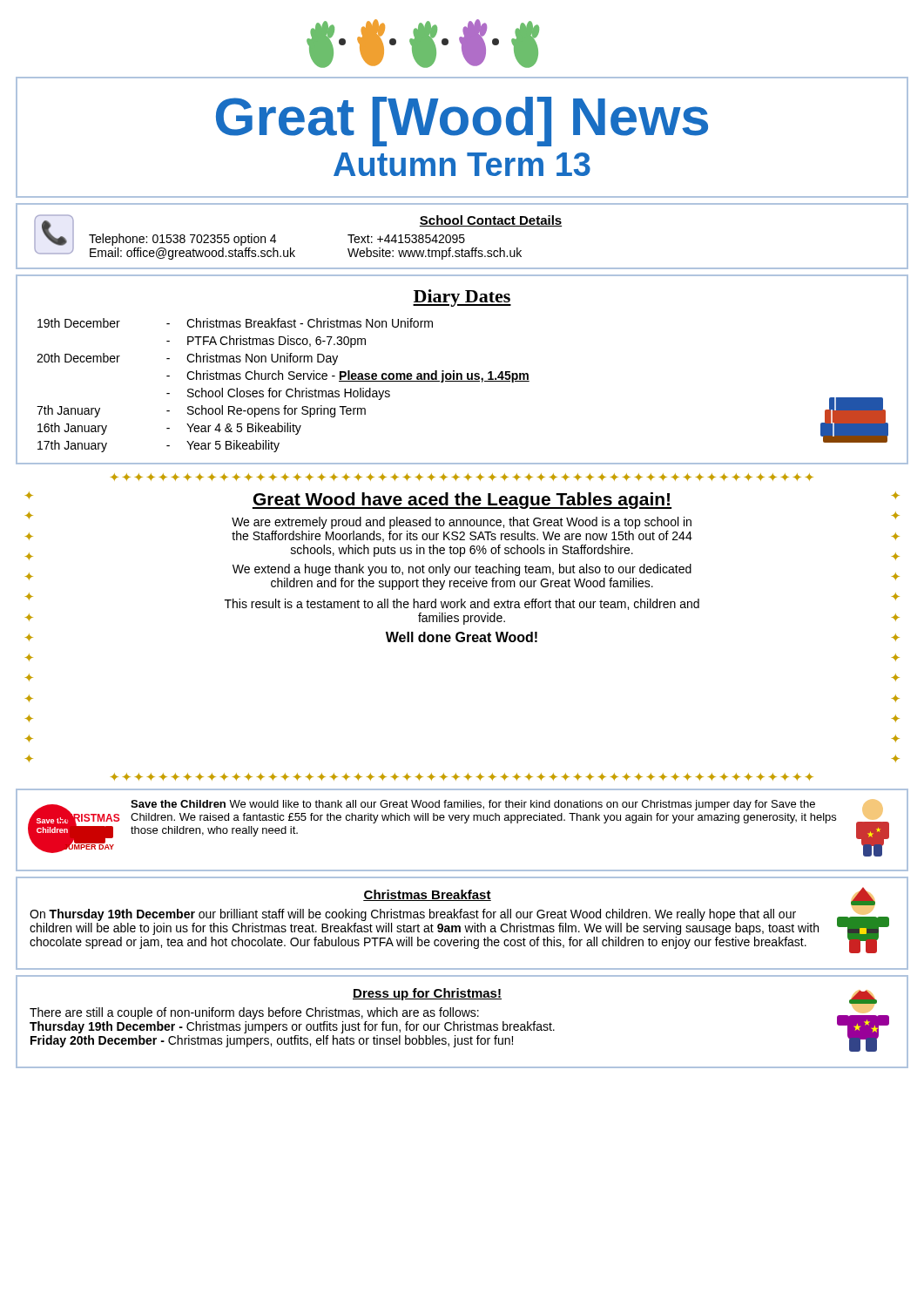
Task: Locate the title
Action: (462, 135)
